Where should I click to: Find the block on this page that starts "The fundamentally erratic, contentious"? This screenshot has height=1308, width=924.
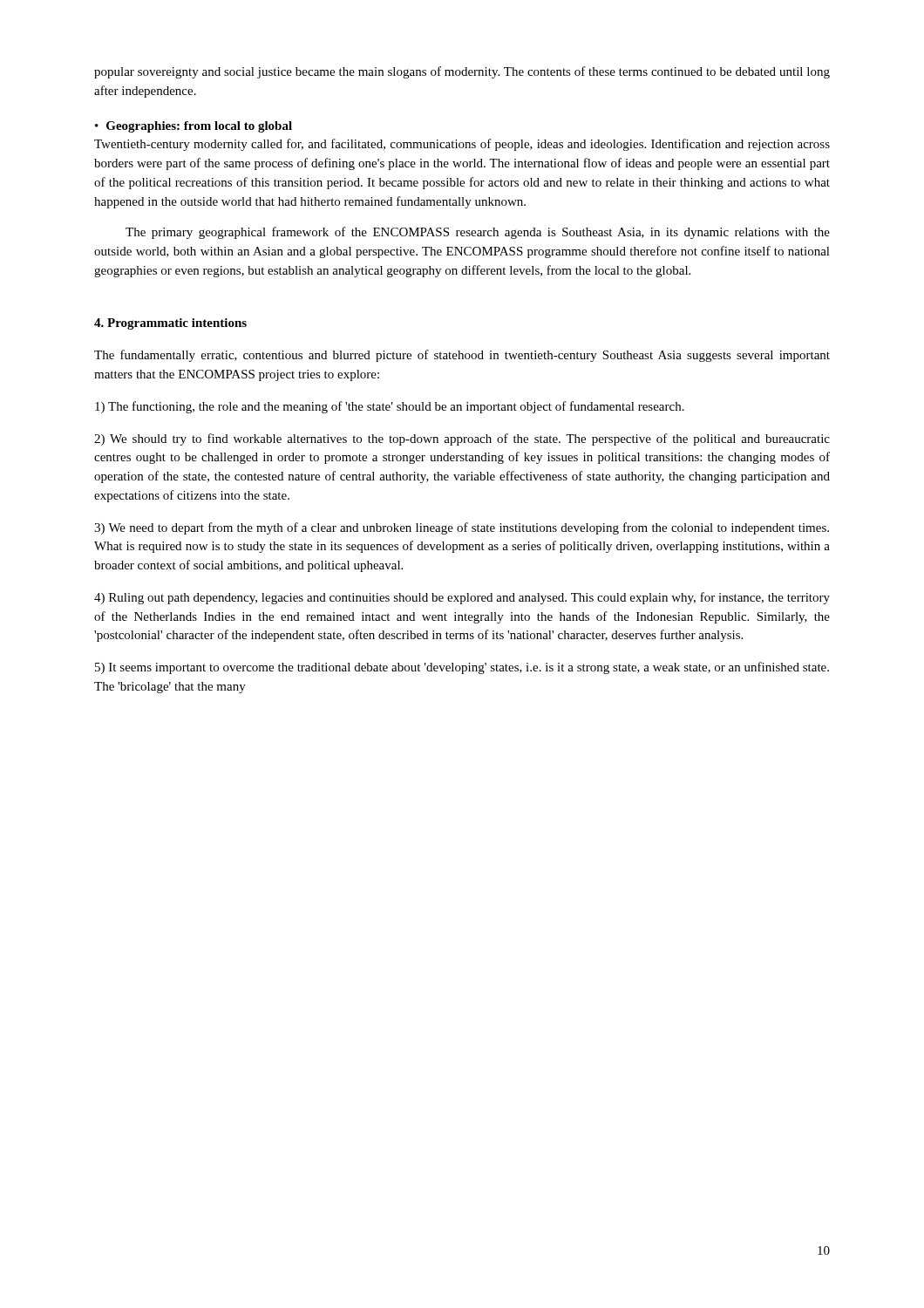[x=462, y=365]
